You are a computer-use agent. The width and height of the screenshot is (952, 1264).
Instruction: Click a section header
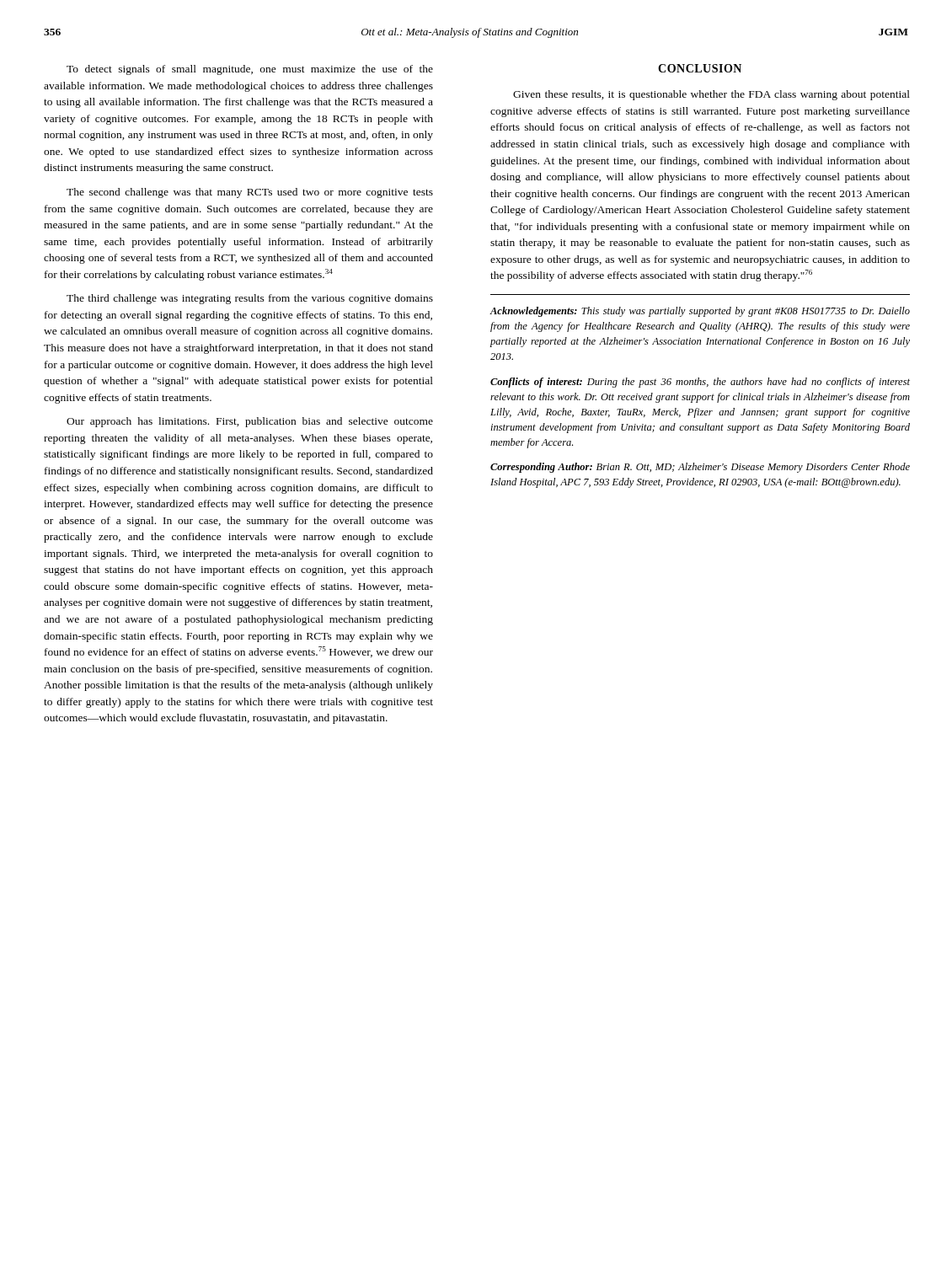click(x=700, y=69)
